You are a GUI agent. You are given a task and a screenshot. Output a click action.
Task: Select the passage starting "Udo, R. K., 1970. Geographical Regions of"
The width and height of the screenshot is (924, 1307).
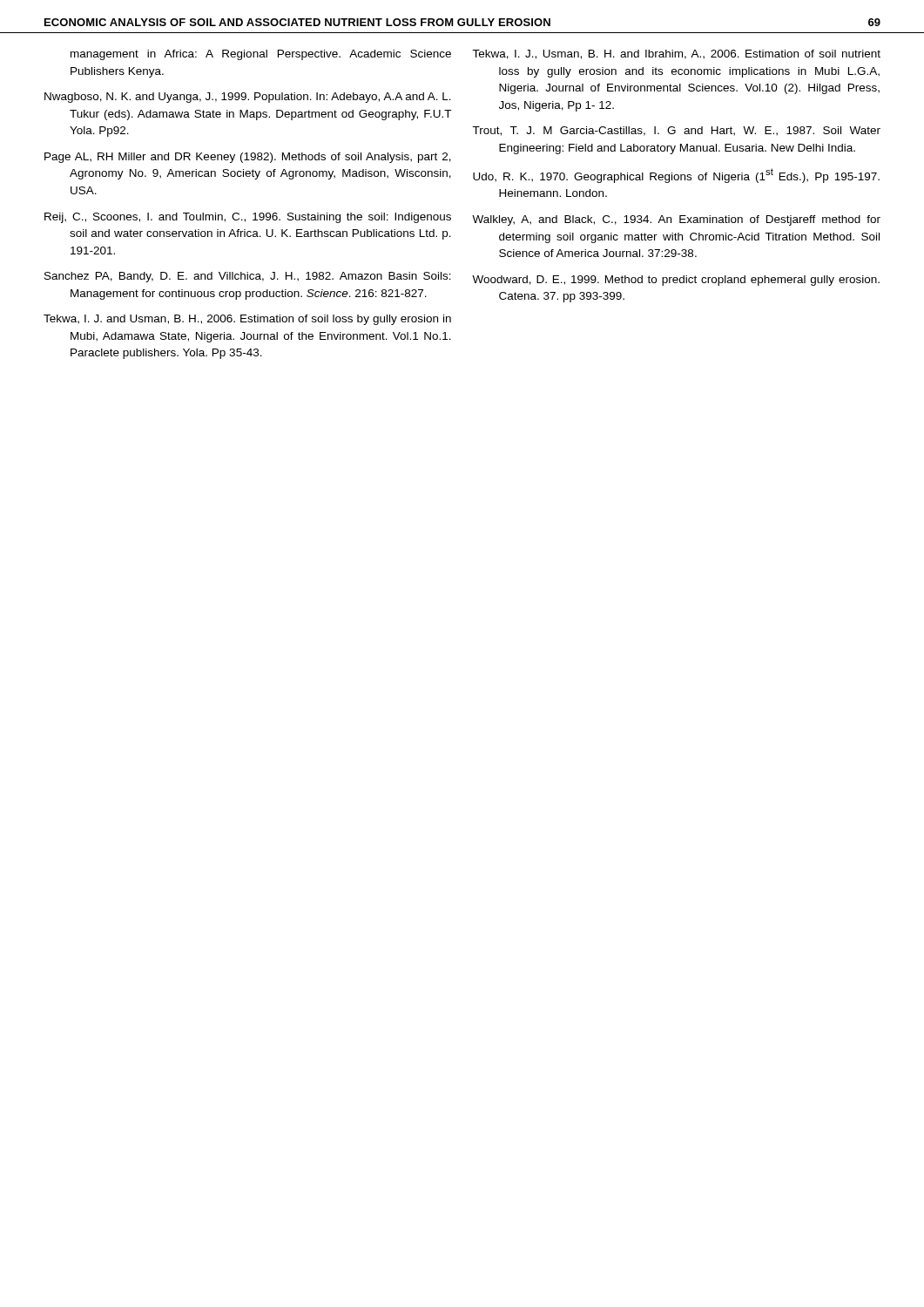coord(676,183)
